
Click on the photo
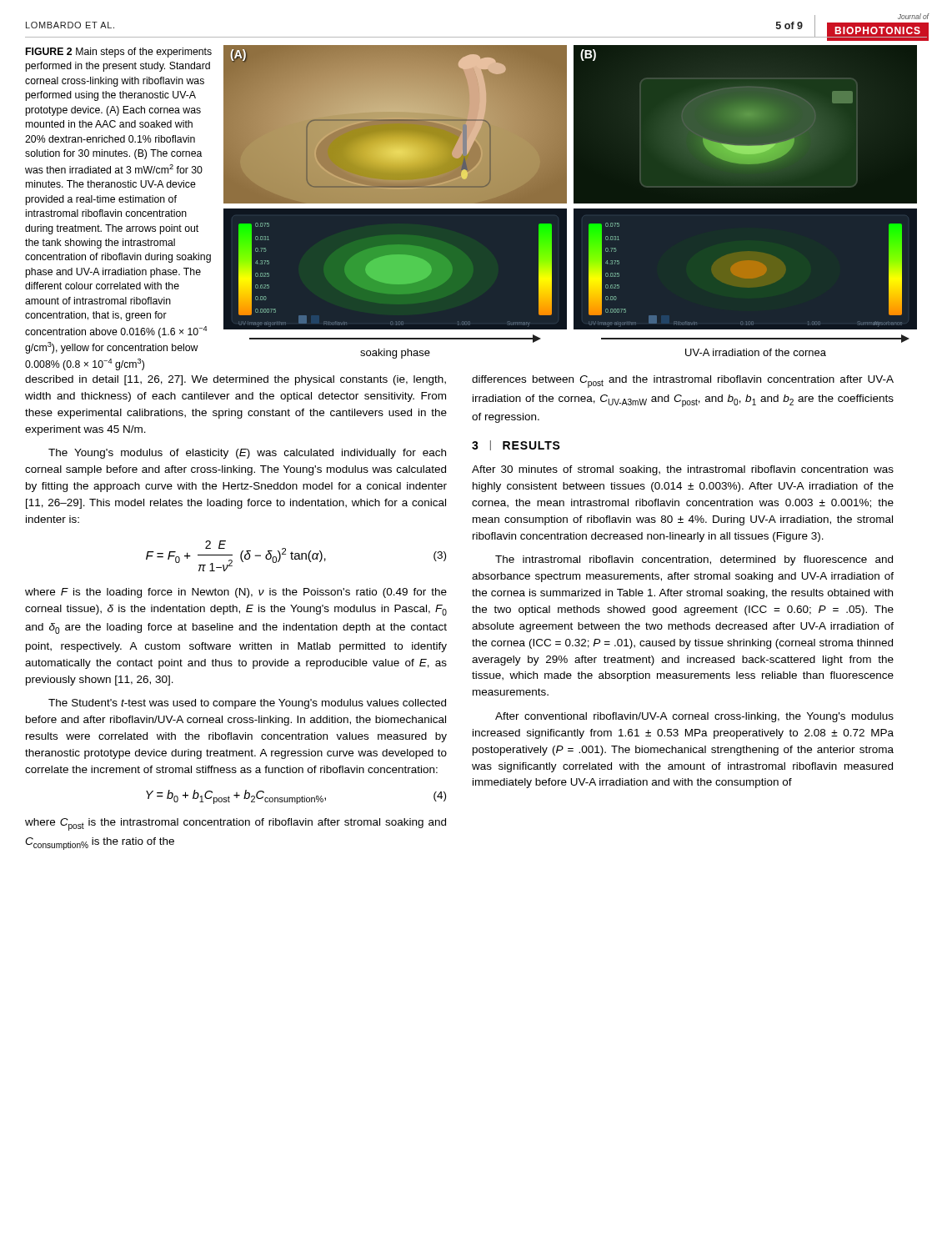coord(575,203)
